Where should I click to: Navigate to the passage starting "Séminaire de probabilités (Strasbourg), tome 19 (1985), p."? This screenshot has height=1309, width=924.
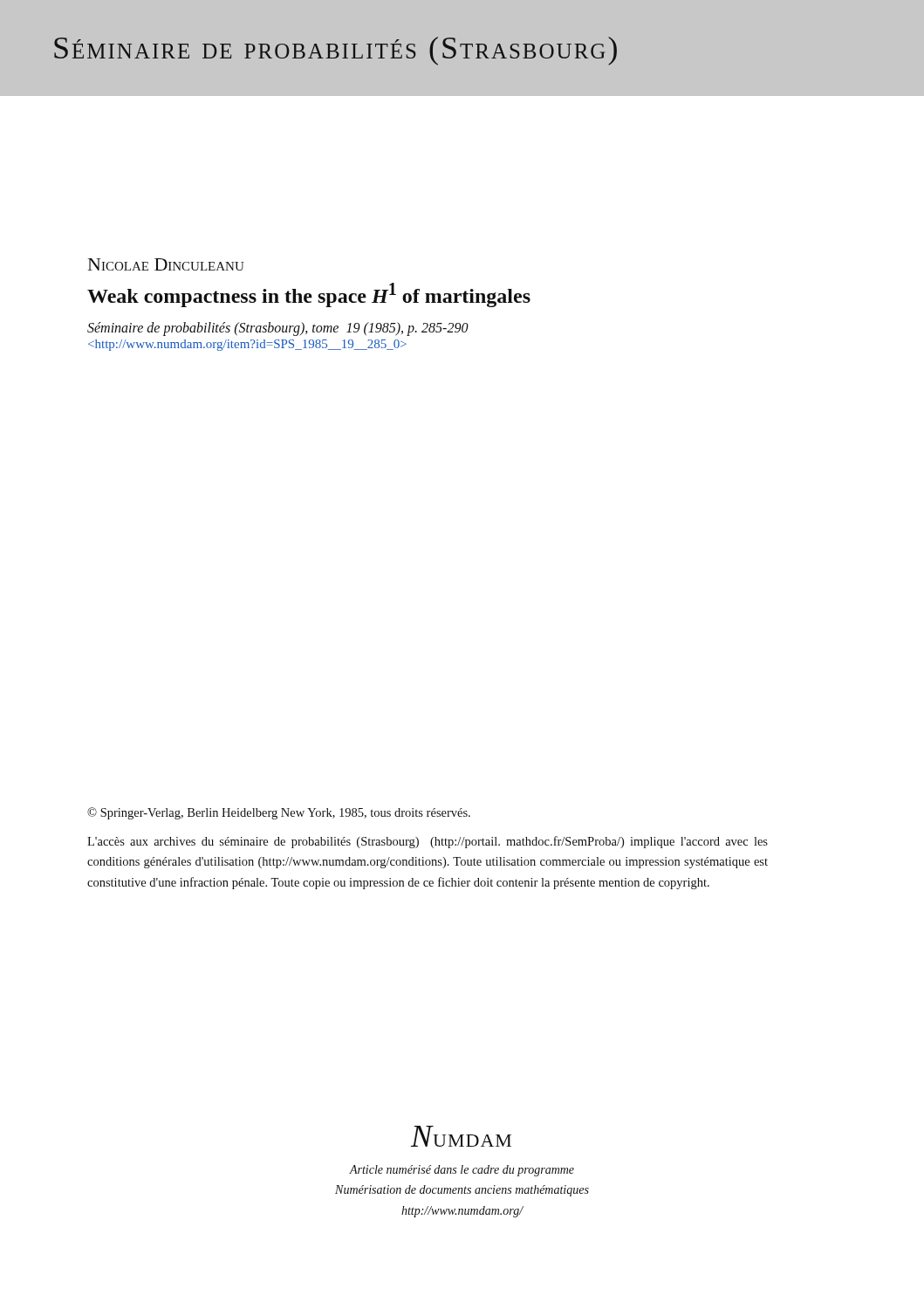pyautogui.click(x=278, y=336)
